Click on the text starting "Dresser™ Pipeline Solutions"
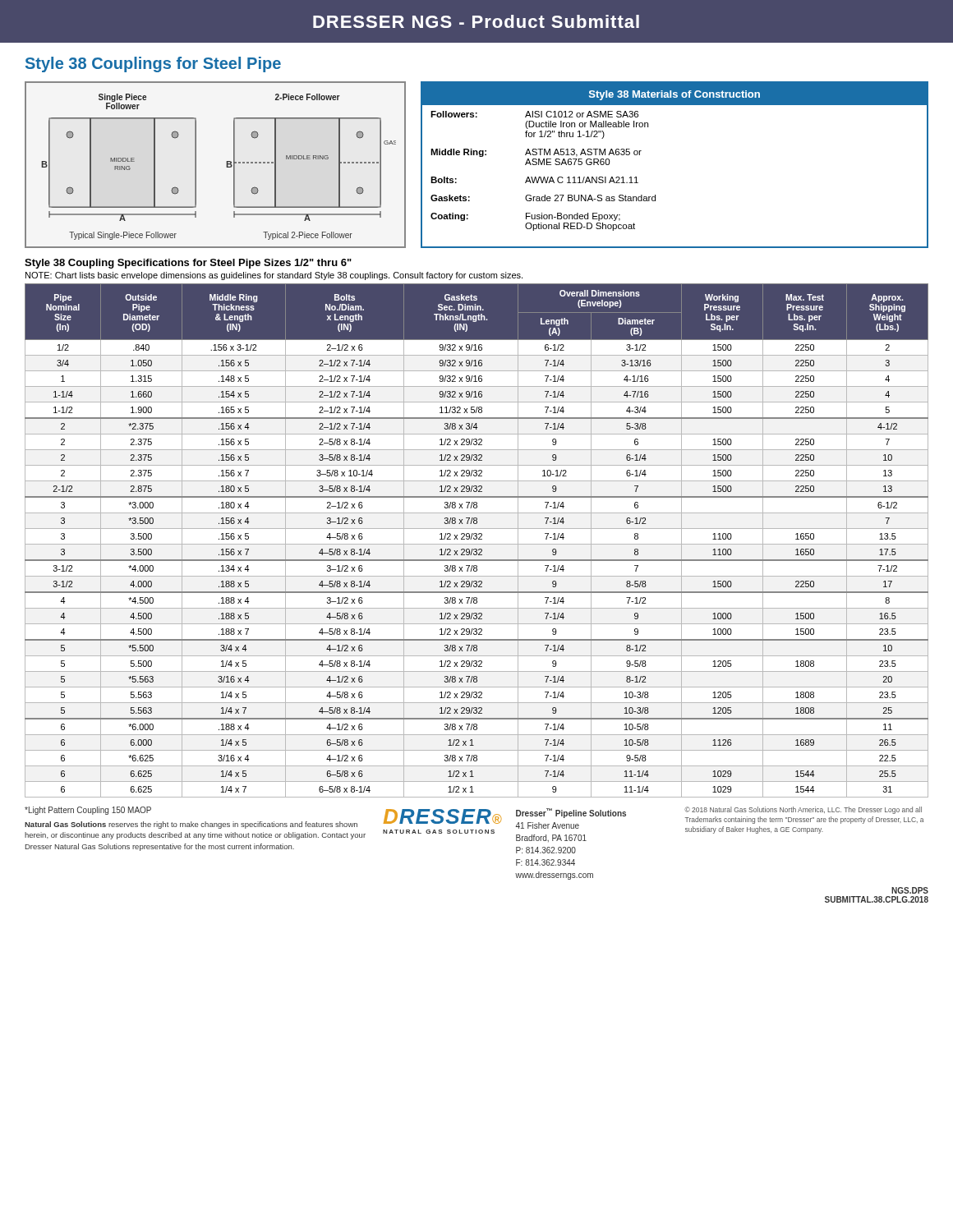 [x=594, y=844]
